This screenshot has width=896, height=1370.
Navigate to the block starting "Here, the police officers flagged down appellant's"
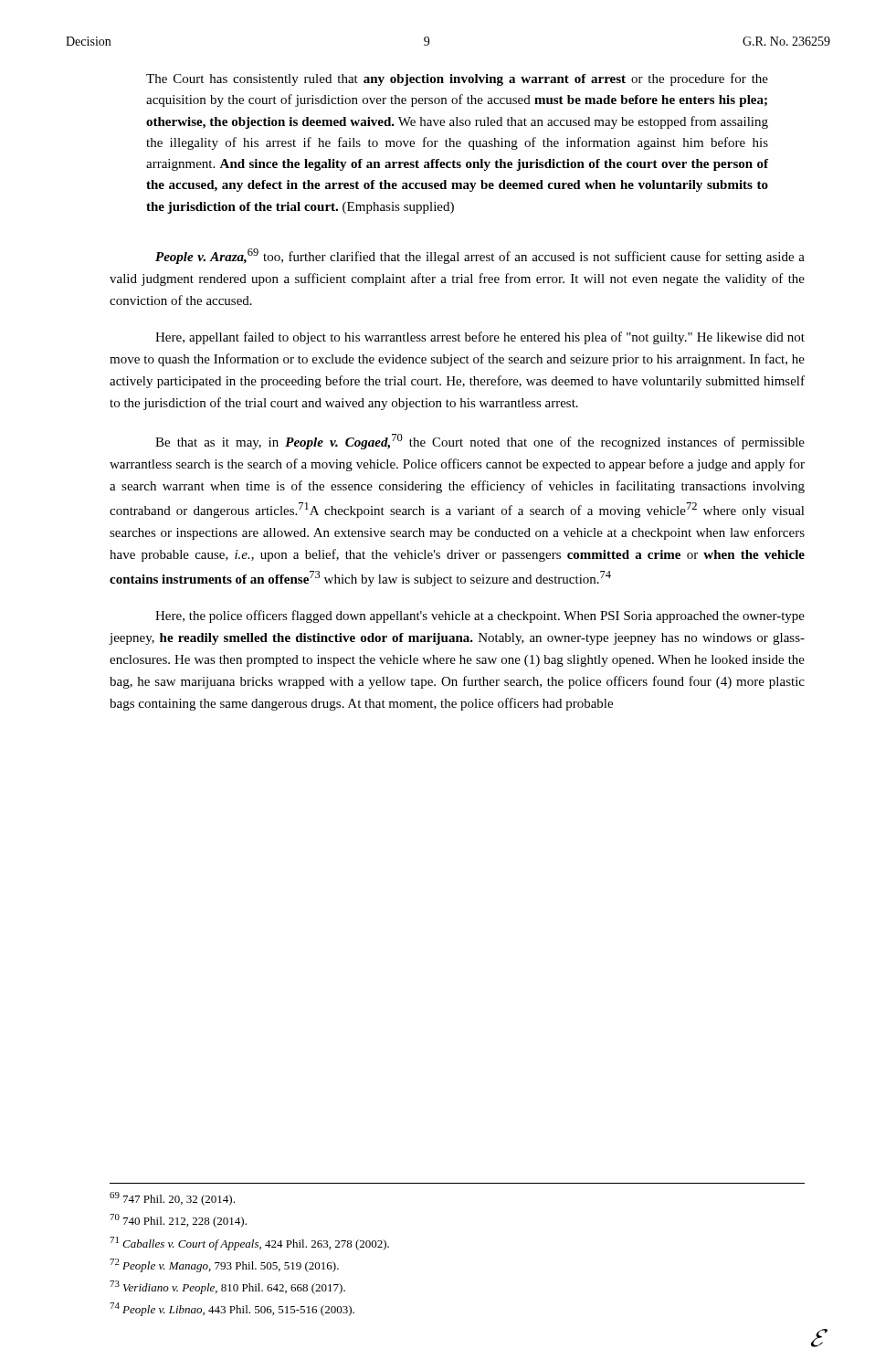(457, 659)
